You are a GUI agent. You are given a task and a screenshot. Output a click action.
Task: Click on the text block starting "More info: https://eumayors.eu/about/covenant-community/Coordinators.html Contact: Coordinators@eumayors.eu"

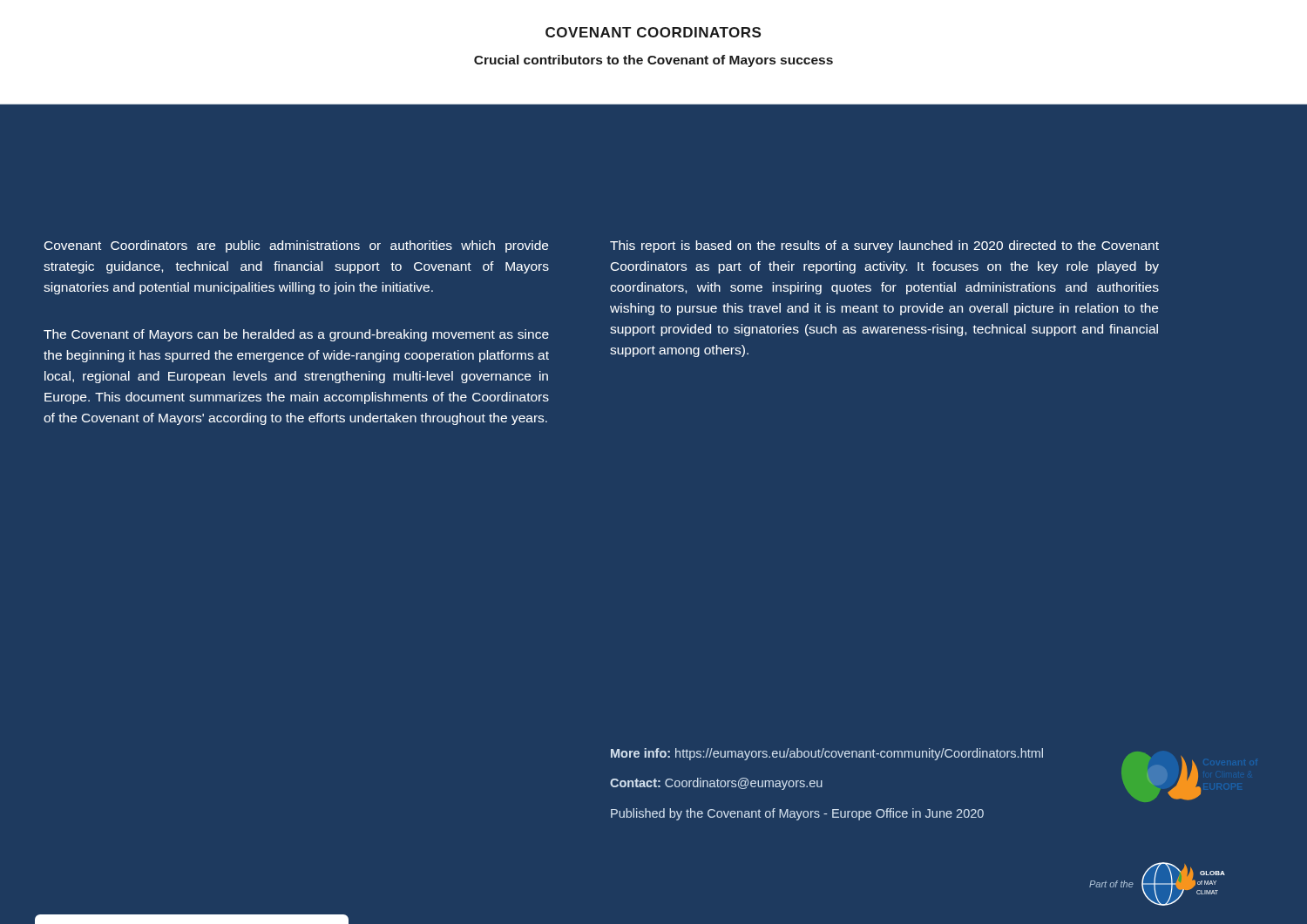point(790,781)
